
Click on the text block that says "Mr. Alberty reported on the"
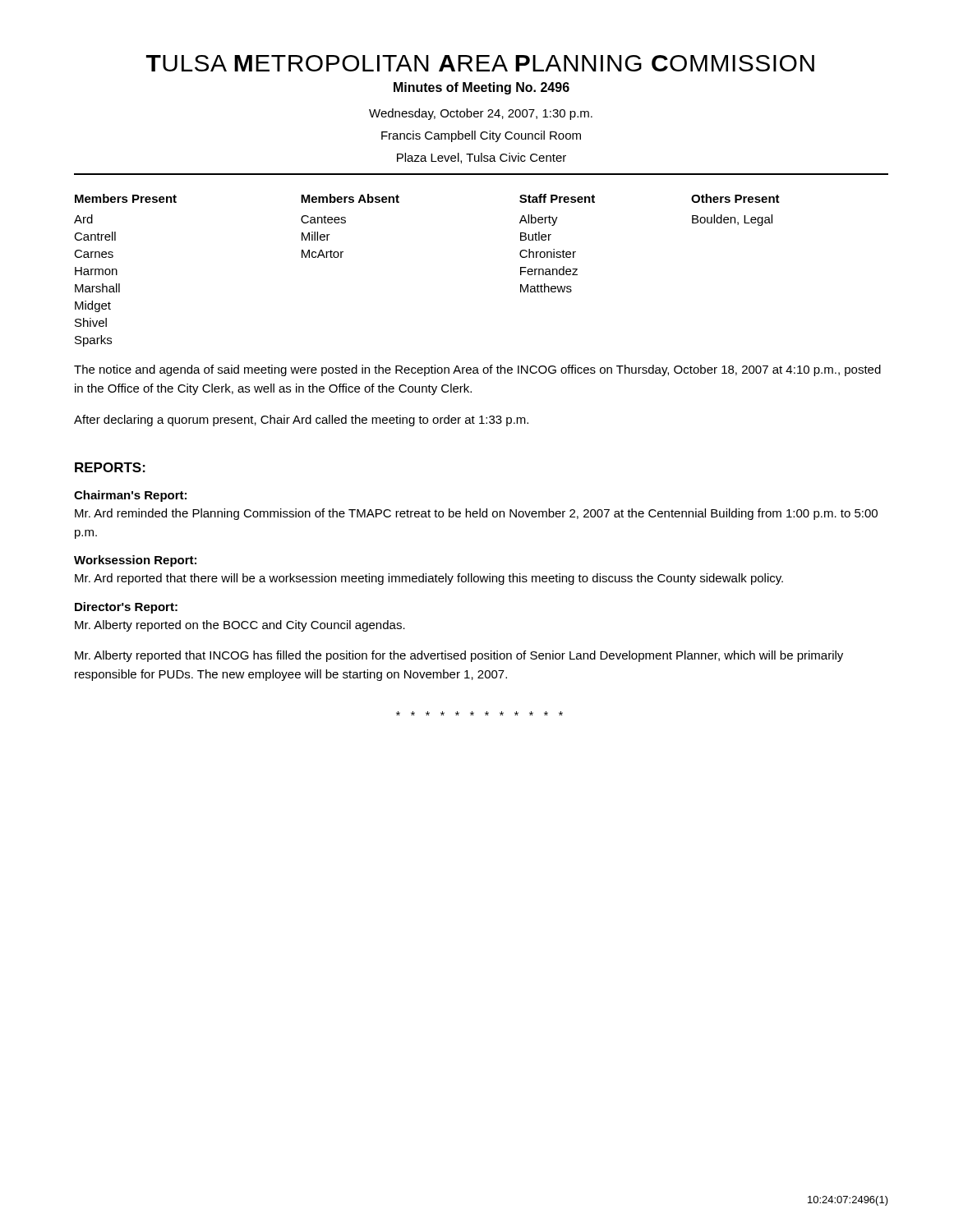point(240,624)
